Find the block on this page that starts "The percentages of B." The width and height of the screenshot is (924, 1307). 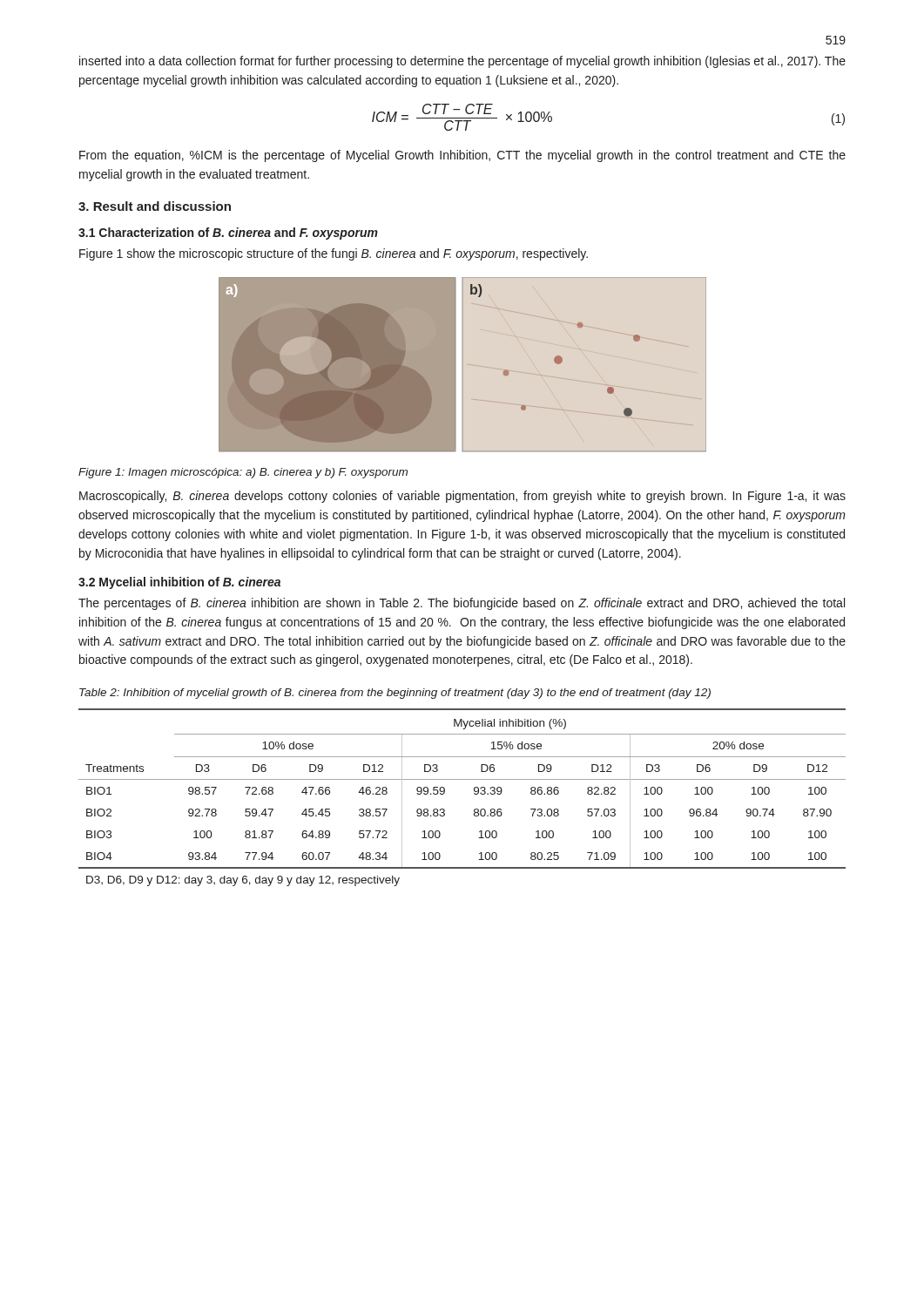pos(462,631)
